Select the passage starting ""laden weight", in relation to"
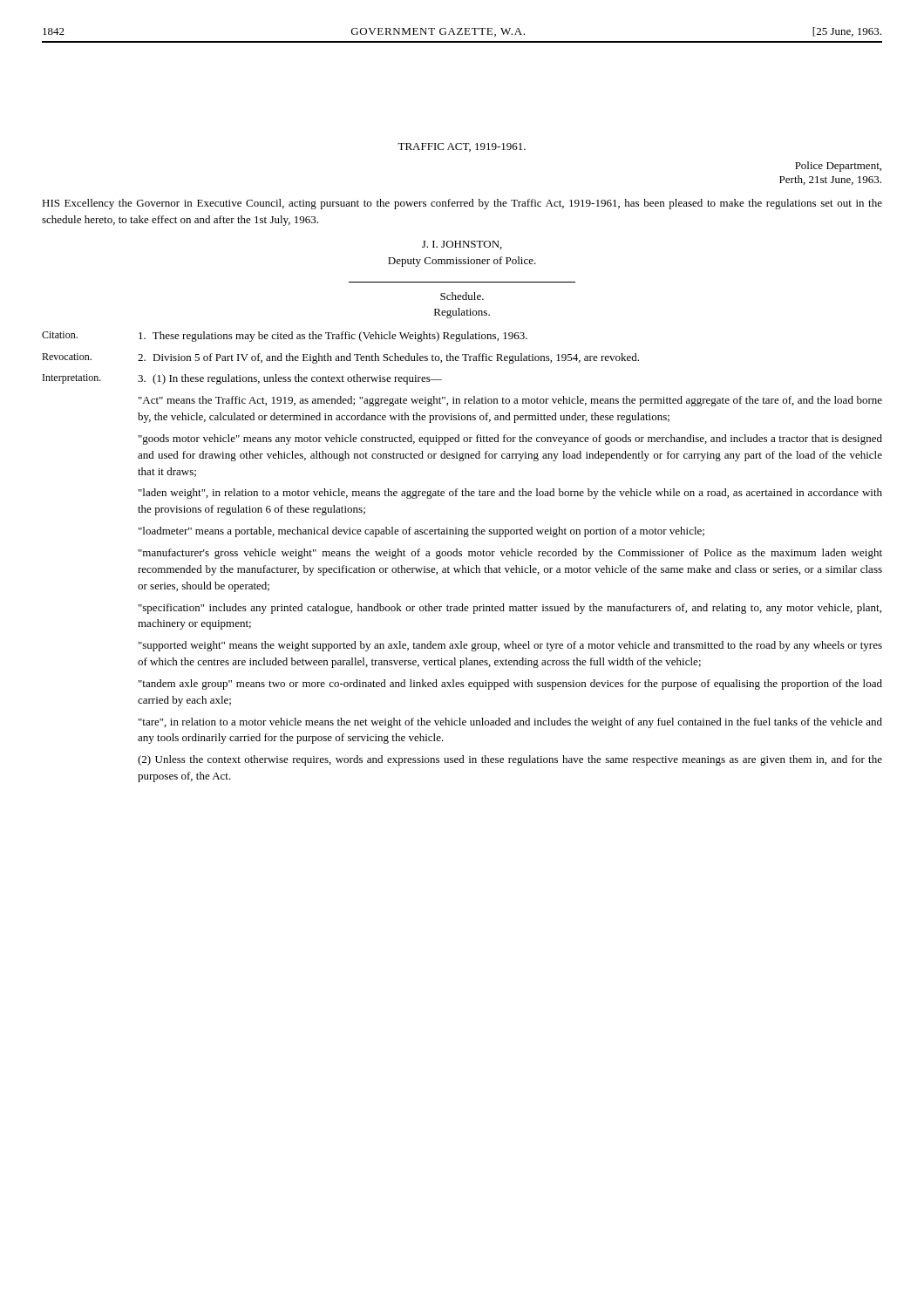The image size is (924, 1308). (x=510, y=501)
